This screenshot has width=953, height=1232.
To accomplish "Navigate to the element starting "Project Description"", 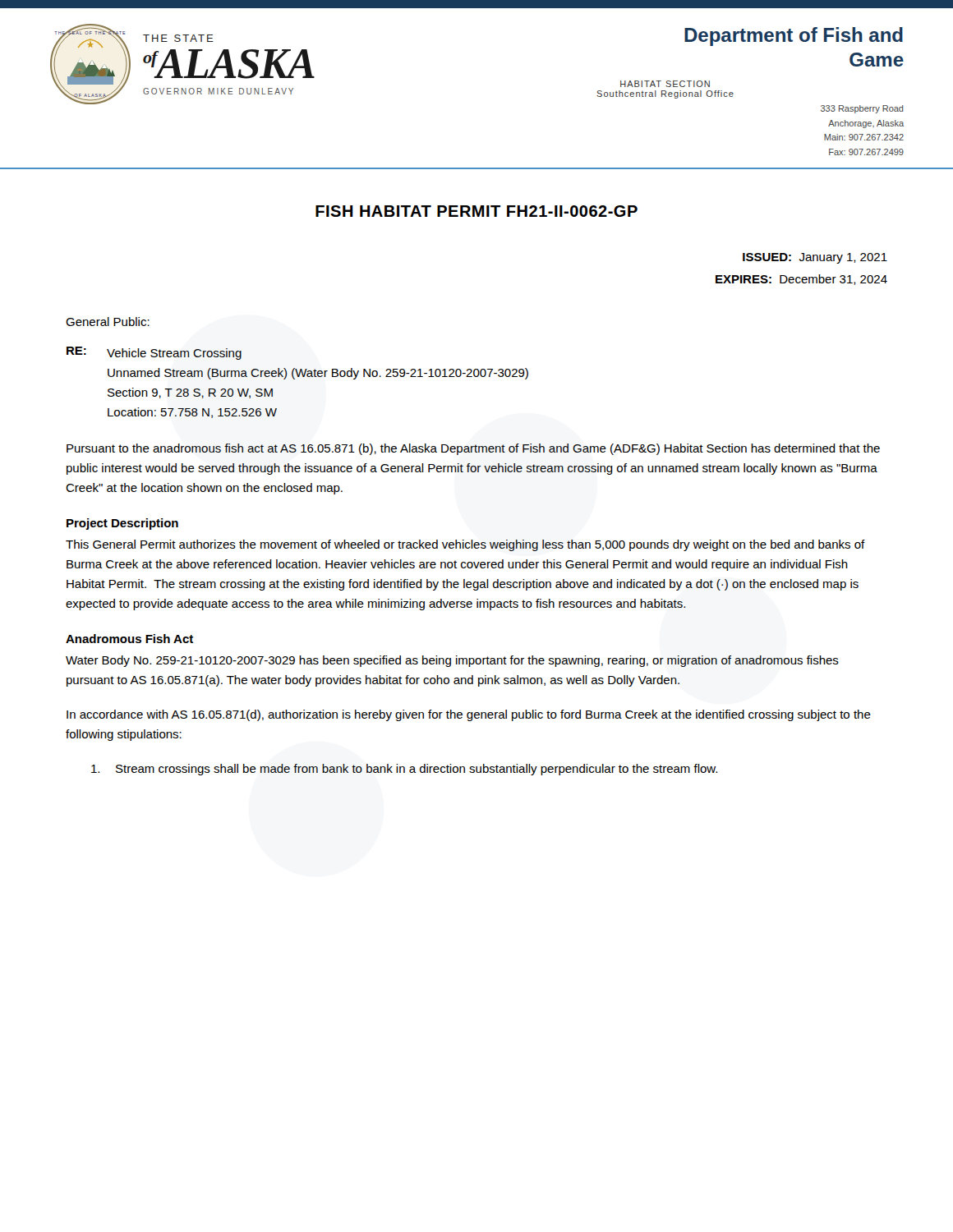I will click(122, 523).
